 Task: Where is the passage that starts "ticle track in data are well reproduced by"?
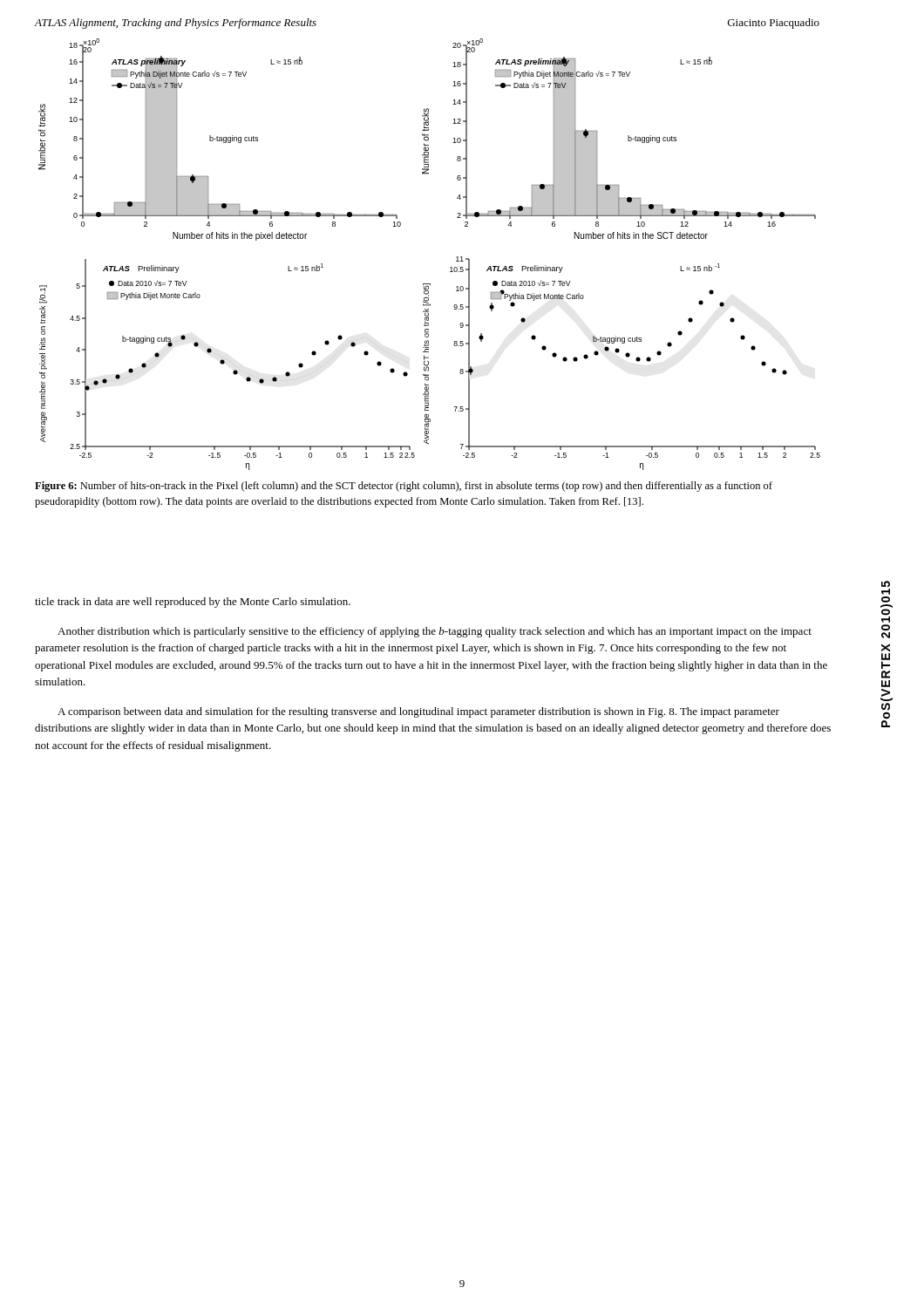(x=193, y=601)
